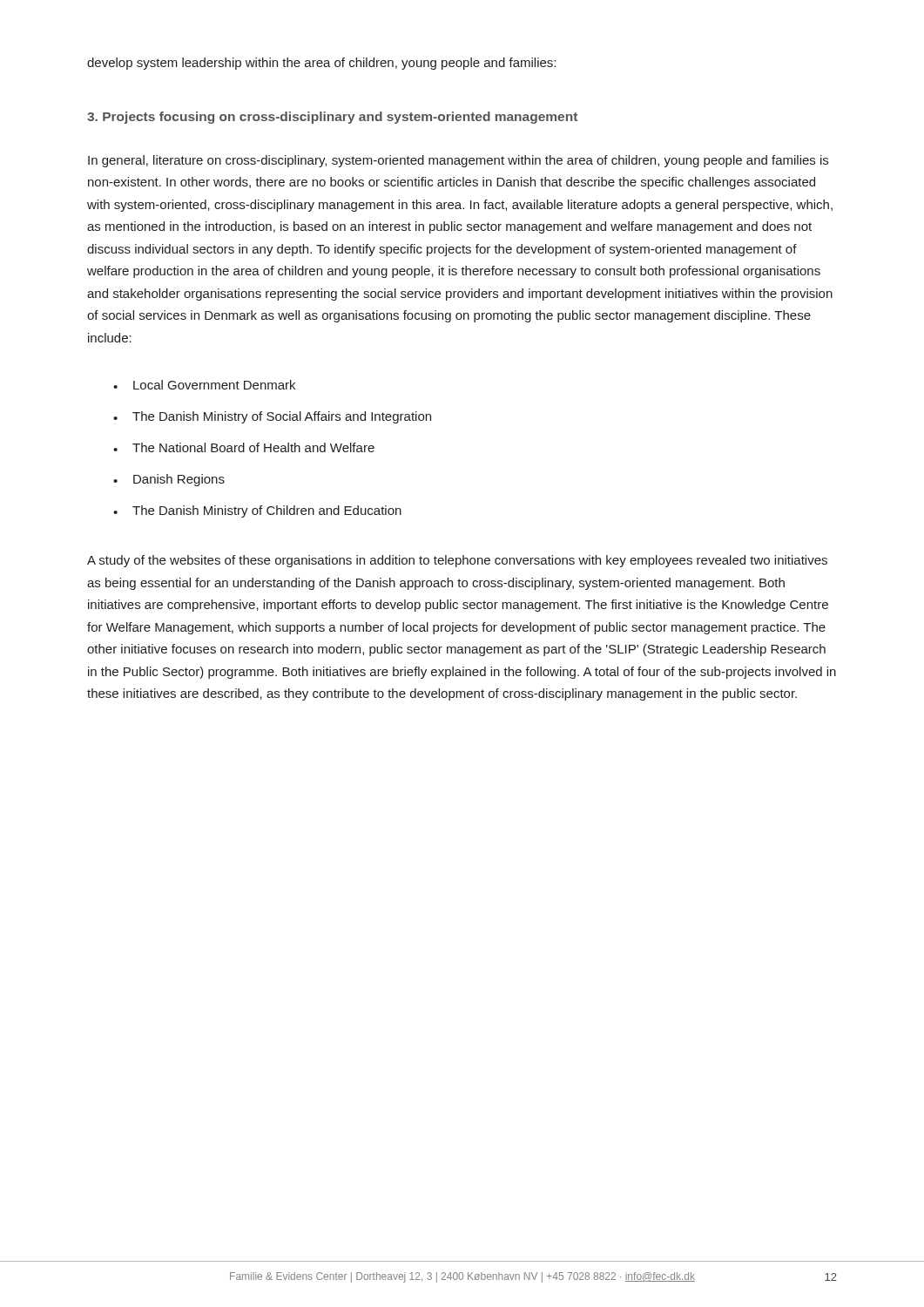Locate the text block starting "• The National Board of Health and"

(244, 449)
